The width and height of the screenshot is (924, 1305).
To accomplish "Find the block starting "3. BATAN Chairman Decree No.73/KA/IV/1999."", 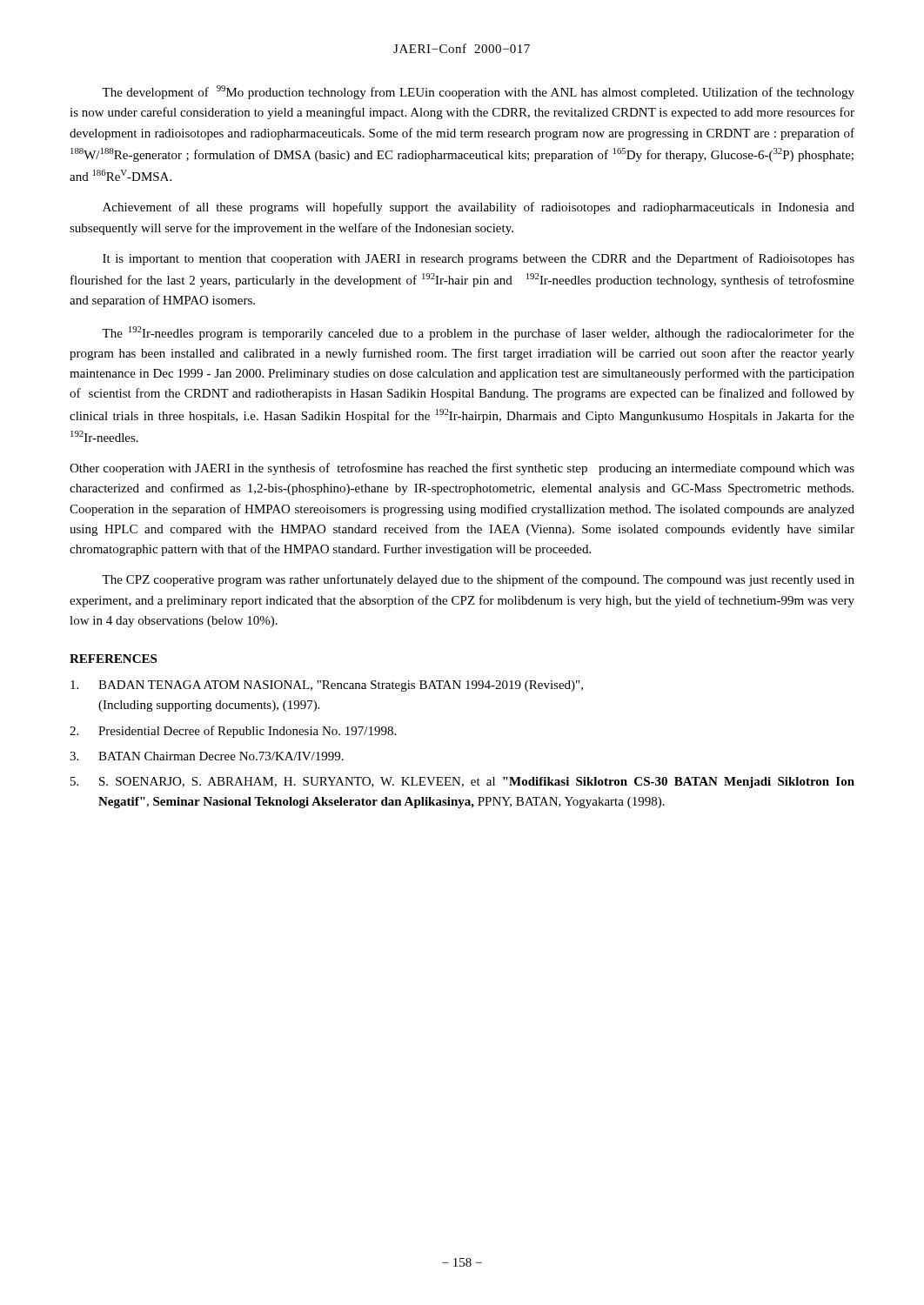I will point(207,756).
